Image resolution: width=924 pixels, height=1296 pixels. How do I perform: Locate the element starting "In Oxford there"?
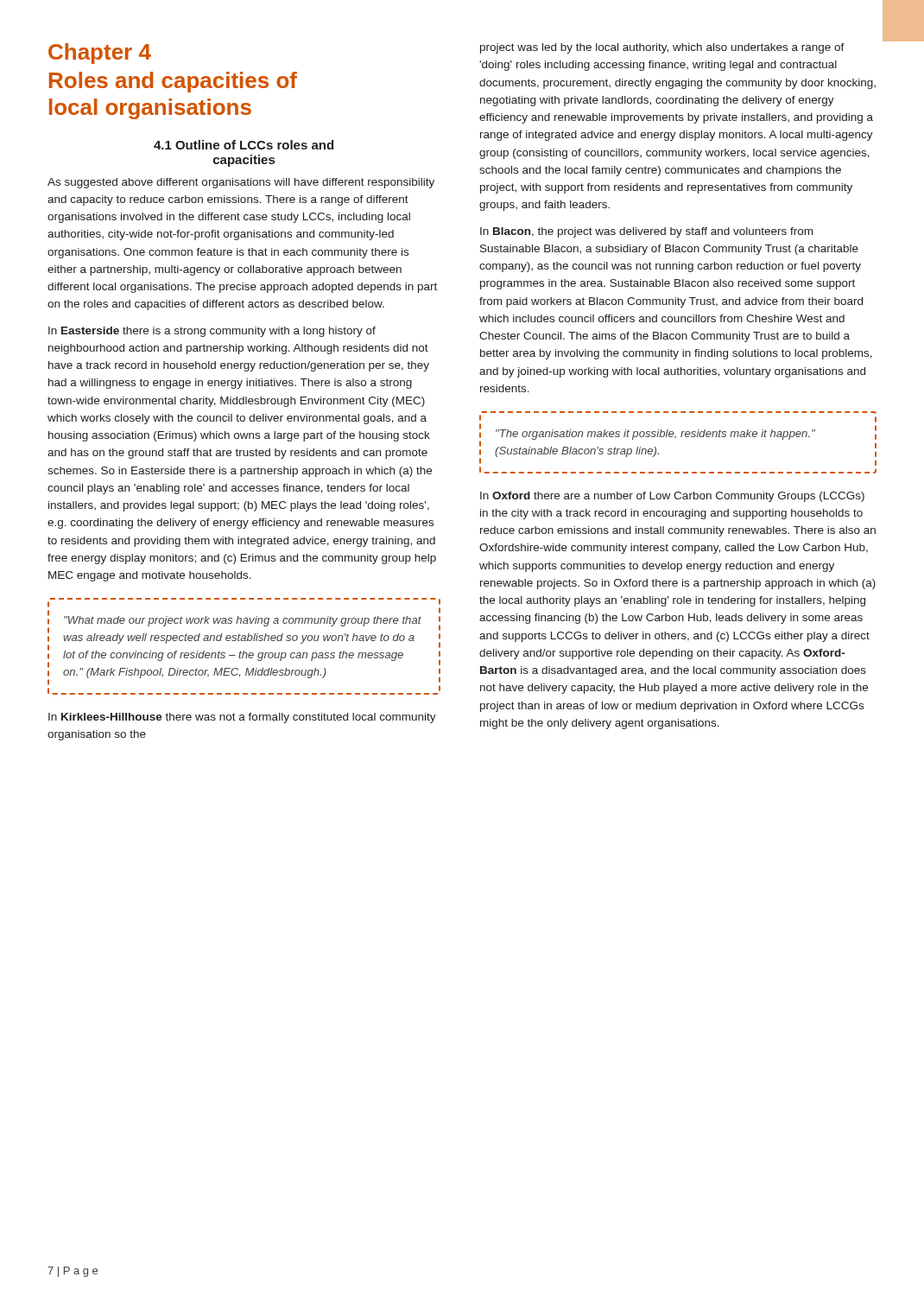[x=678, y=609]
